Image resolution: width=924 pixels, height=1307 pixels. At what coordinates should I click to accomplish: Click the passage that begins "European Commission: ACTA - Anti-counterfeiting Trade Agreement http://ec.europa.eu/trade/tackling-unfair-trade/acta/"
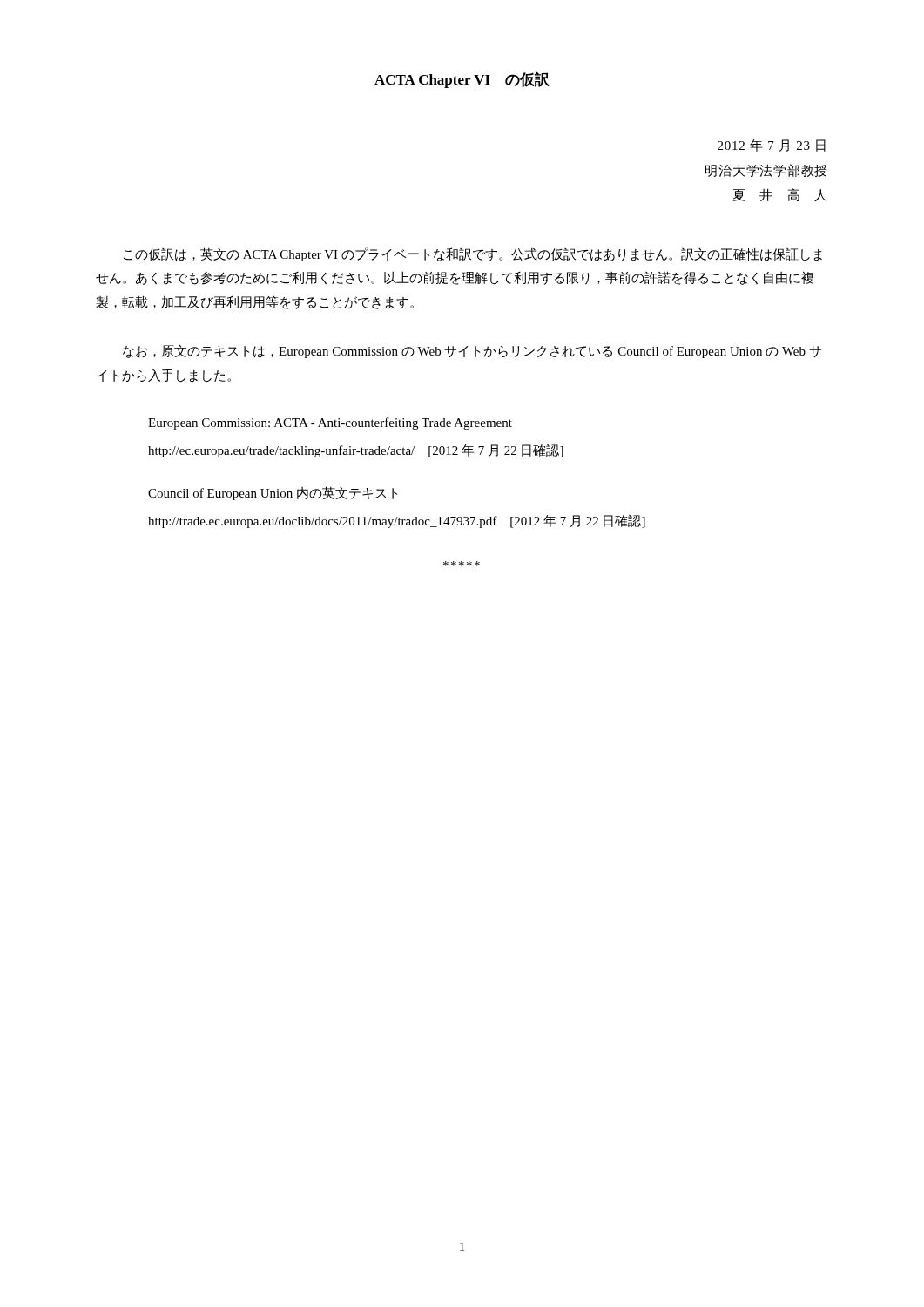(488, 437)
